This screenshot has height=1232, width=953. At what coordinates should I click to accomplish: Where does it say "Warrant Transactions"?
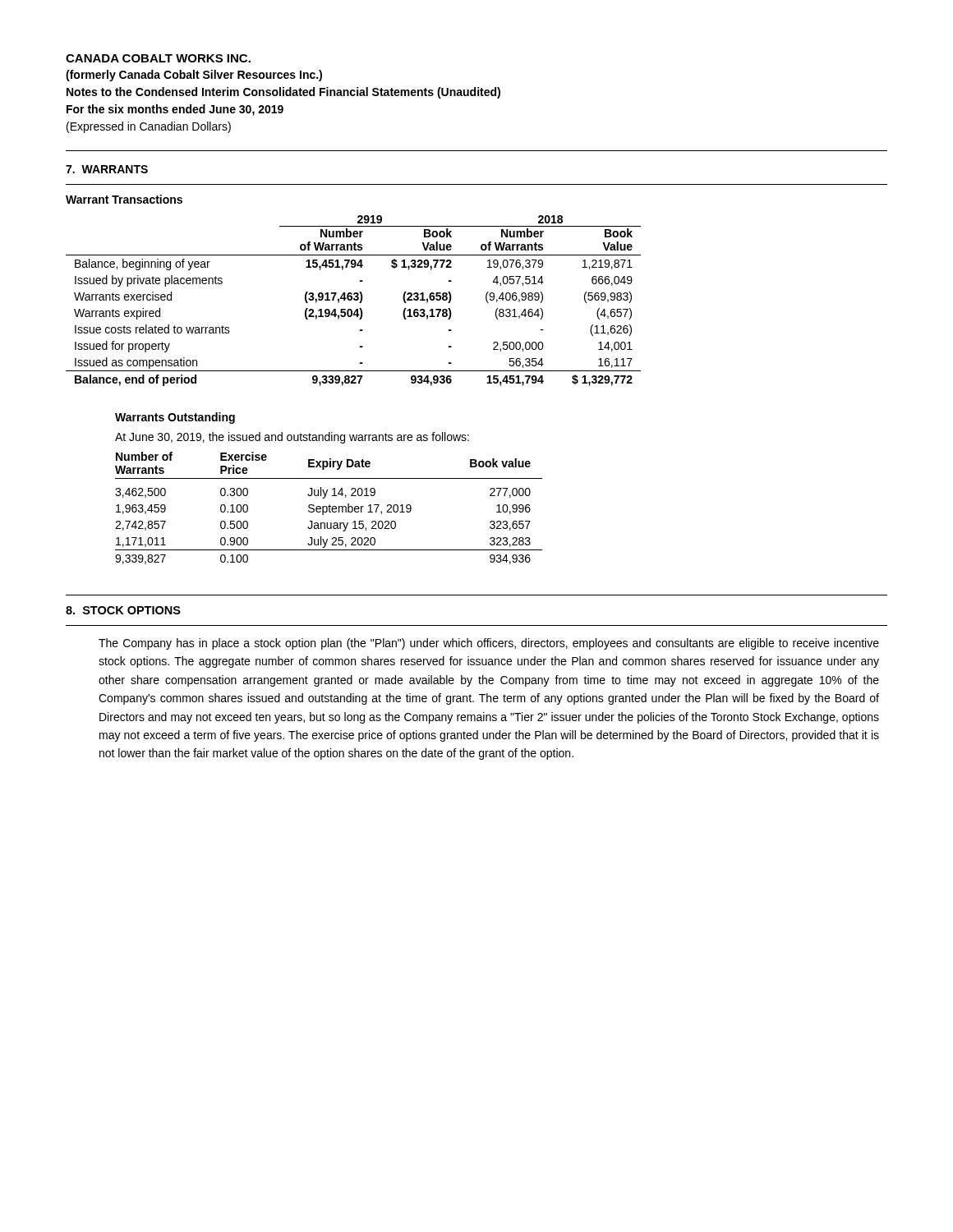(124, 200)
